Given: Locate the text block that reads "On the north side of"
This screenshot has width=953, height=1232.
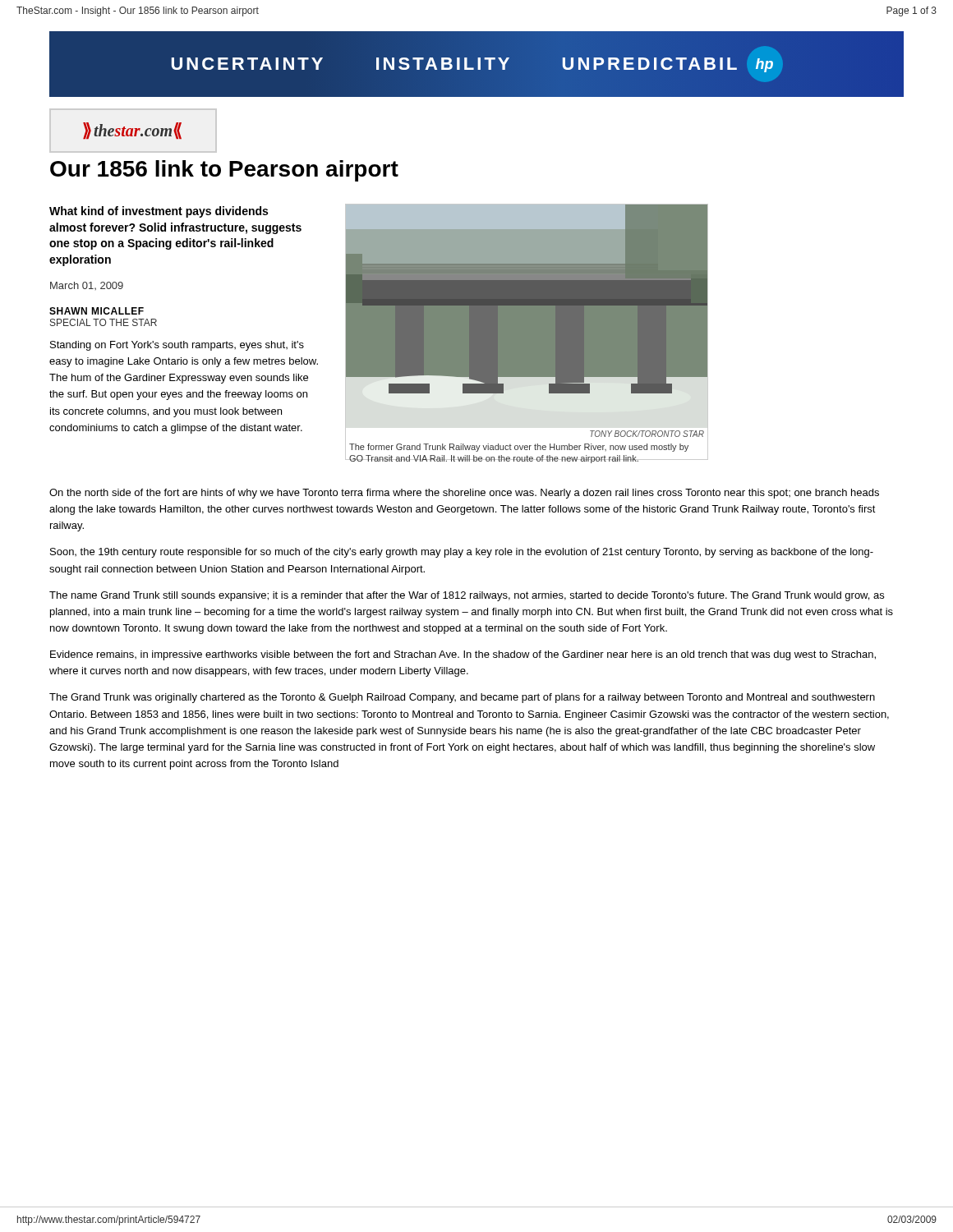Looking at the screenshot, I should tap(472, 628).
